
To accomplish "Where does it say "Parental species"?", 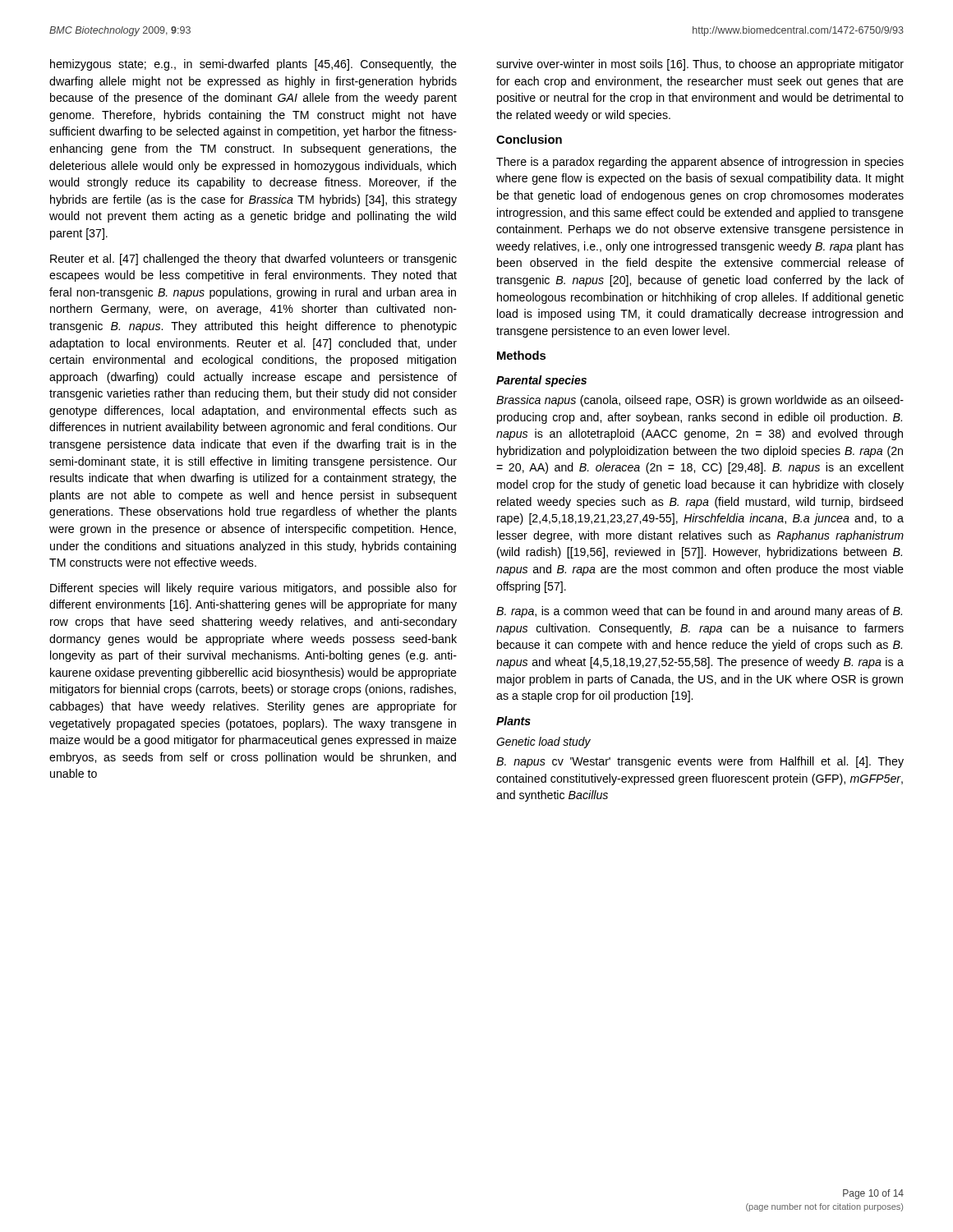I will point(541,381).
